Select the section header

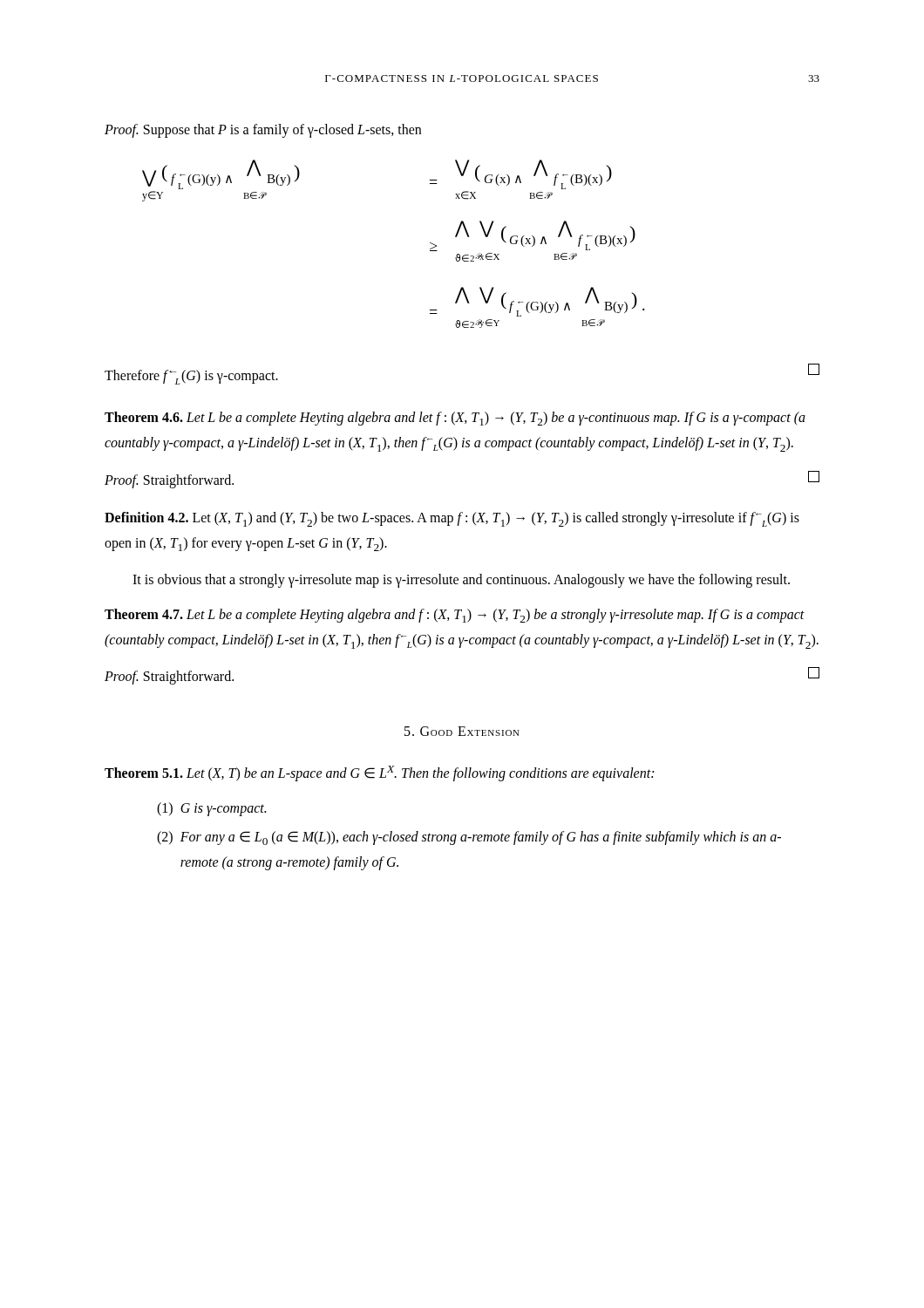462,731
